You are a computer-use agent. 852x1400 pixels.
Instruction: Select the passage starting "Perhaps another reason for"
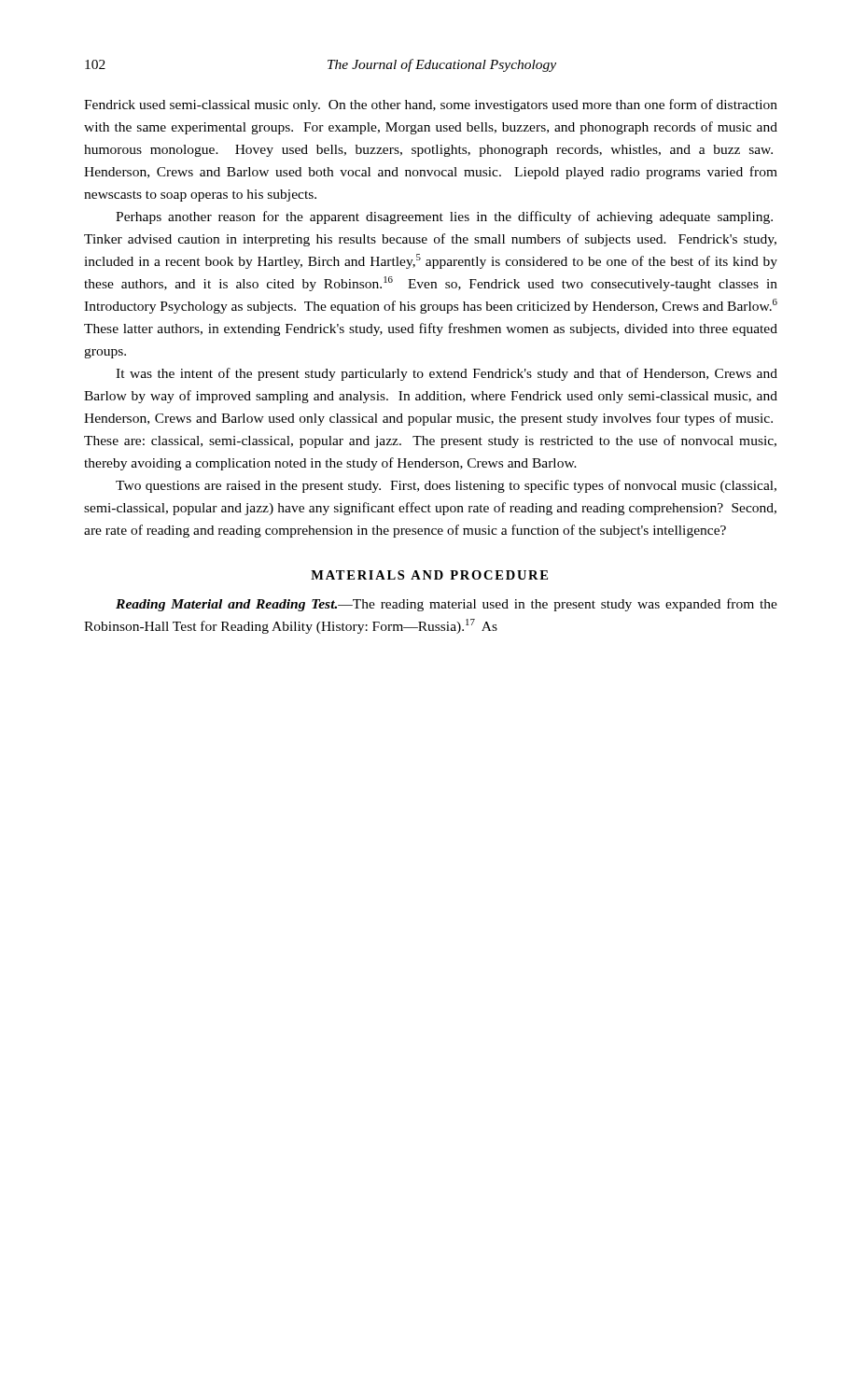431,284
